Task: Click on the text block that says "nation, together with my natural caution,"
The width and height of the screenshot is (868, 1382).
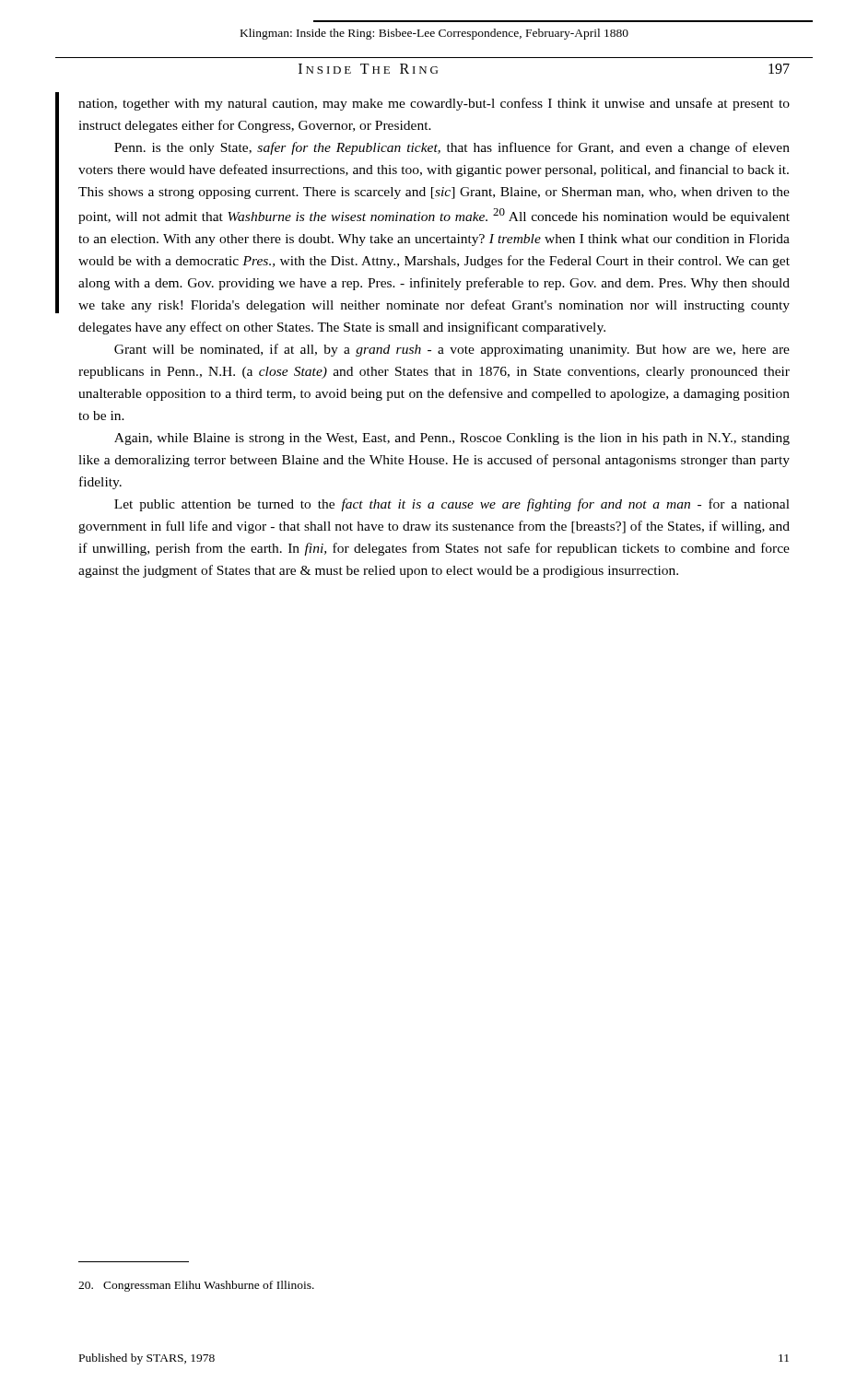Action: point(434,337)
